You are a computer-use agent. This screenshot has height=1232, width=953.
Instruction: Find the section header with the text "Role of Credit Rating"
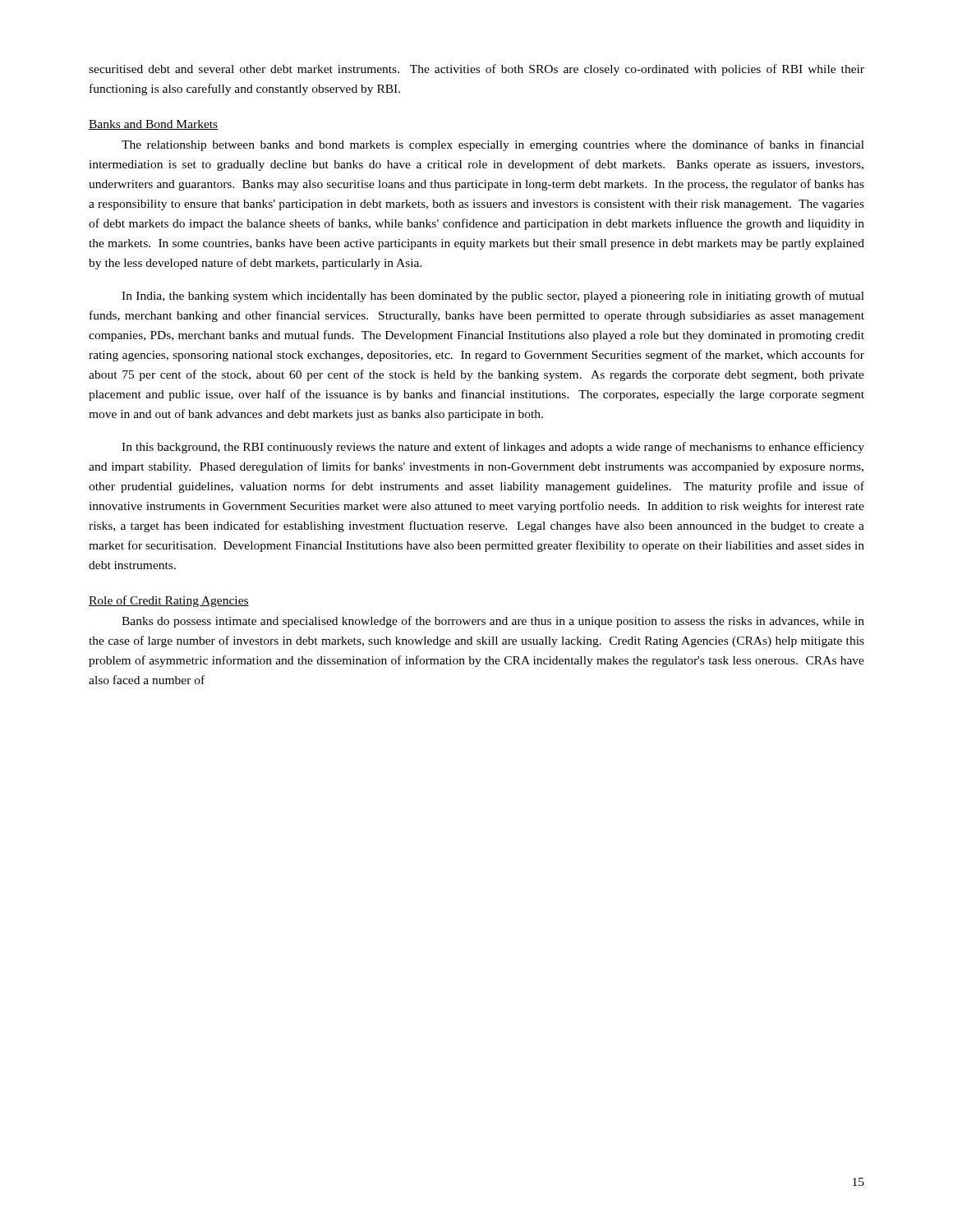(x=169, y=600)
